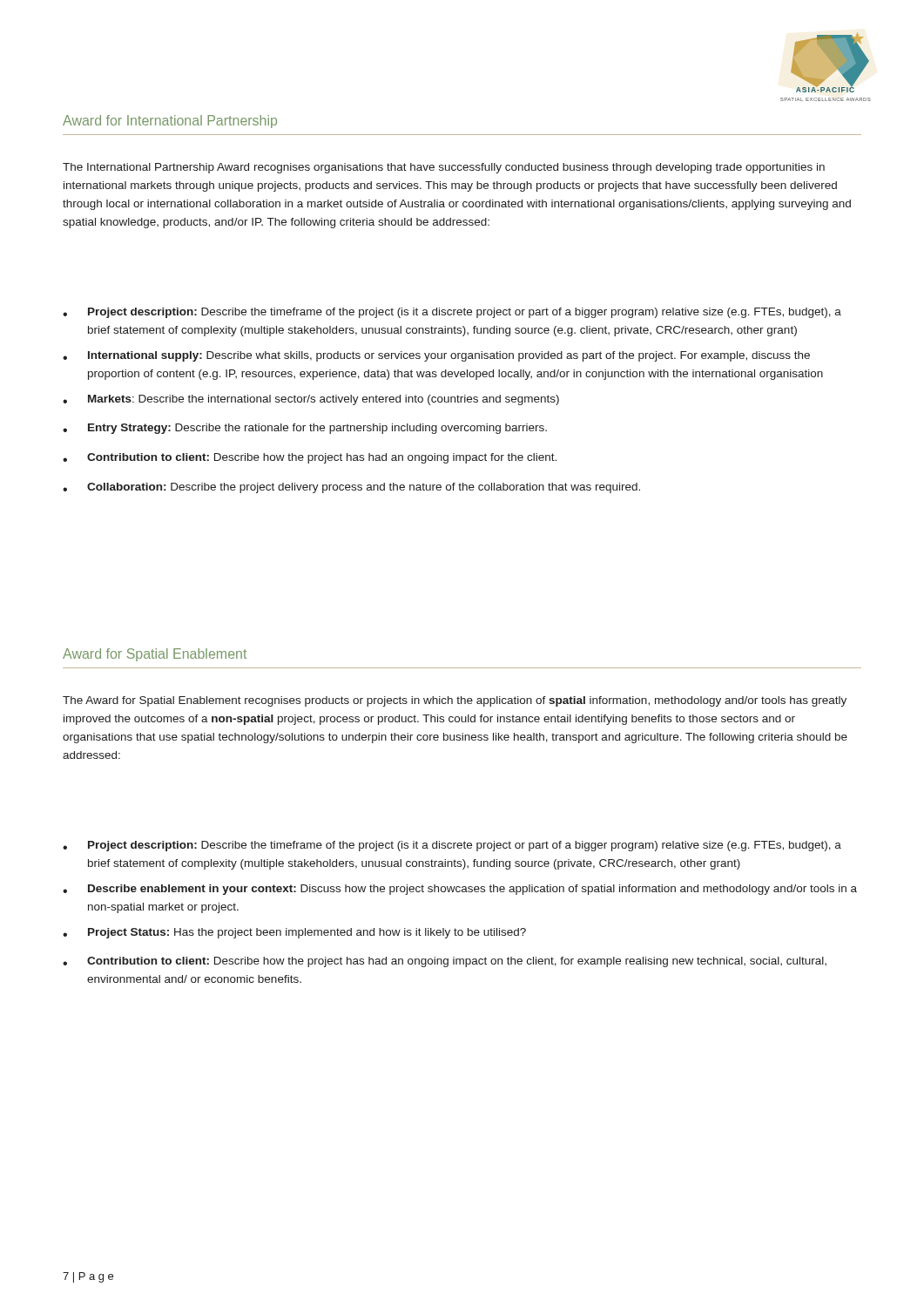Find the text starting "• Markets: Describe the"
The width and height of the screenshot is (924, 1307).
pyautogui.click(x=462, y=401)
